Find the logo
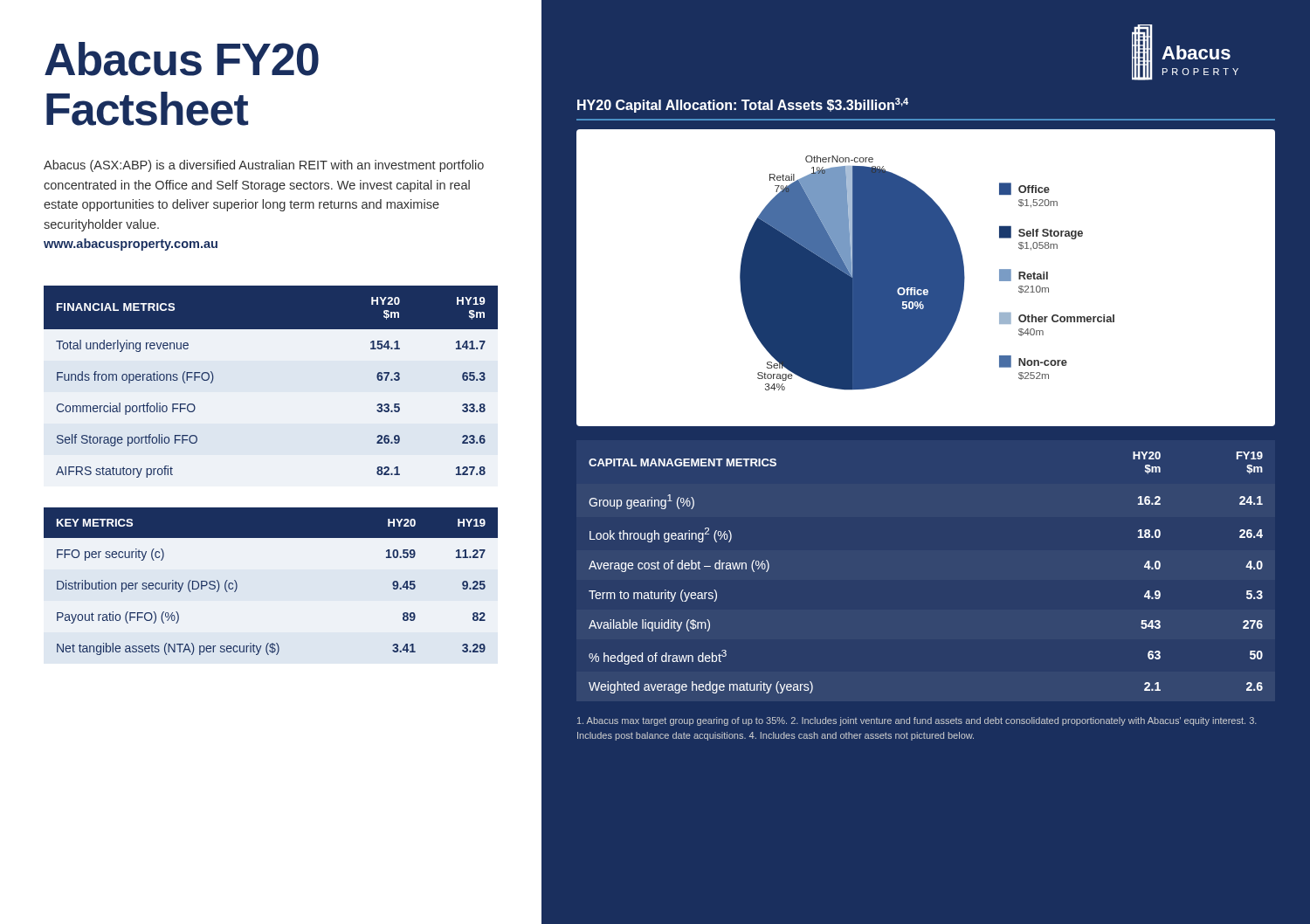Viewport: 1310px width, 924px height. (1202, 57)
